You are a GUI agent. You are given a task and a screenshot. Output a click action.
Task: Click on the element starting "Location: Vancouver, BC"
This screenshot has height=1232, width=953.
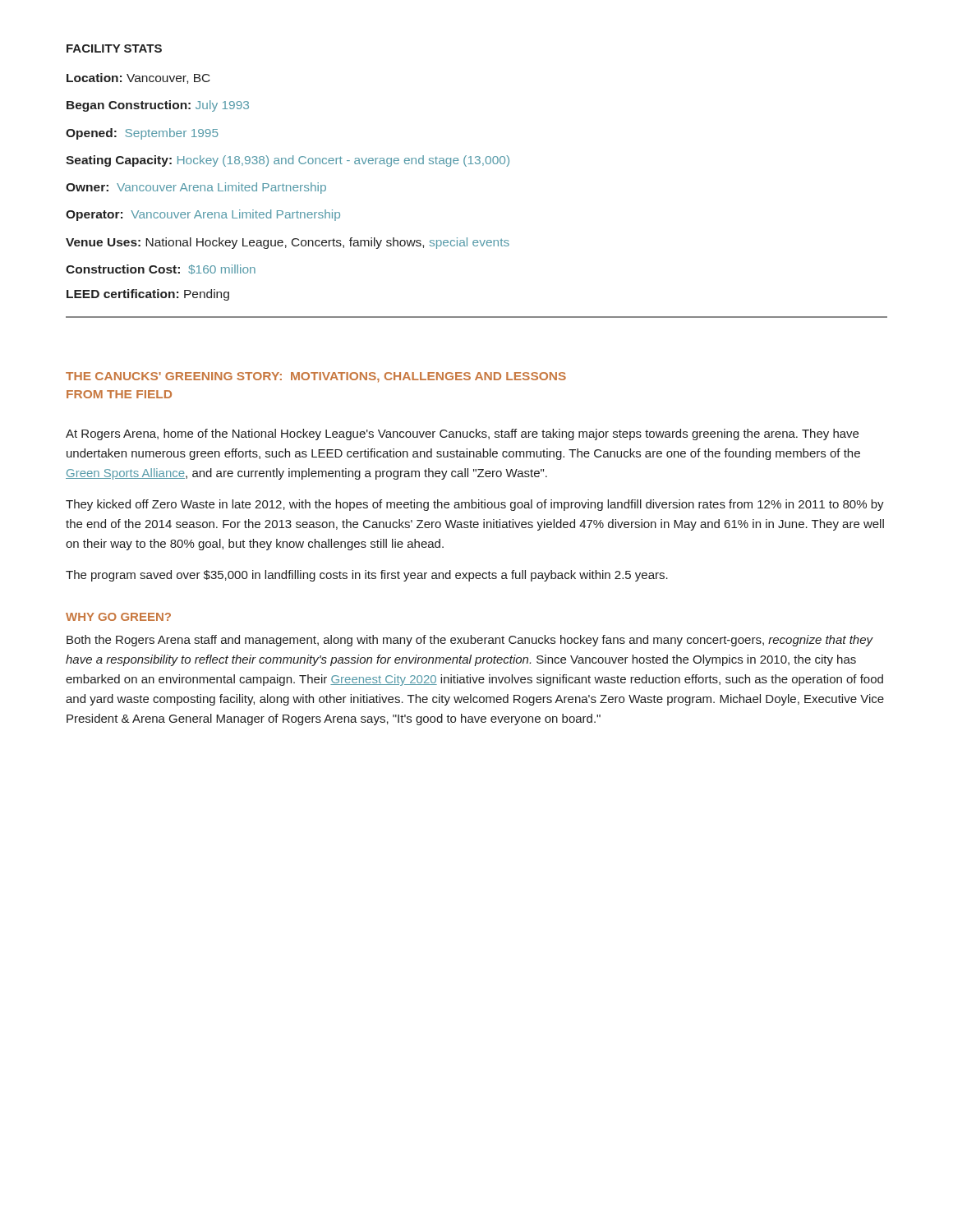tap(138, 78)
